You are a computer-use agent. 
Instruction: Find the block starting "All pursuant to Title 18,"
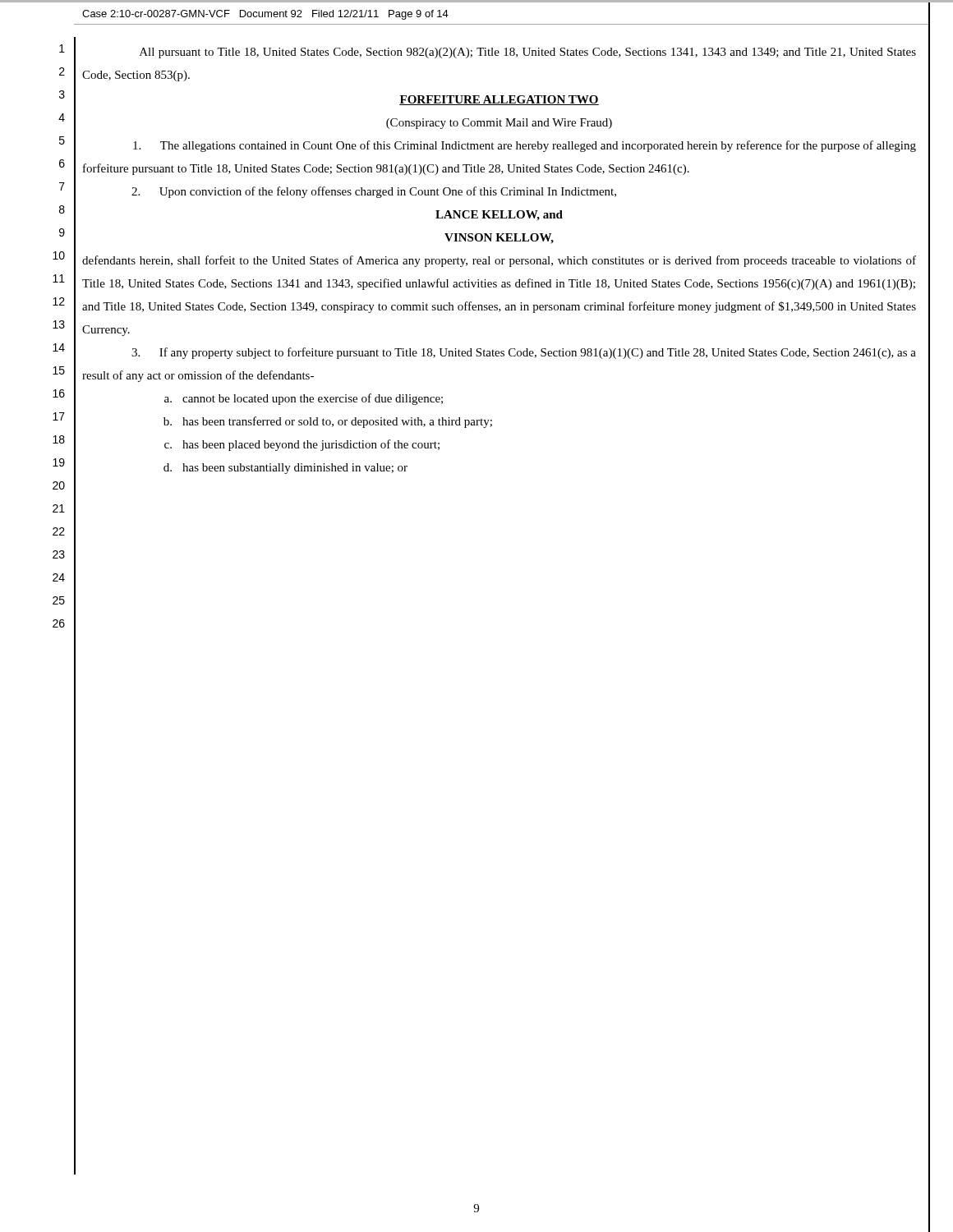point(499,63)
